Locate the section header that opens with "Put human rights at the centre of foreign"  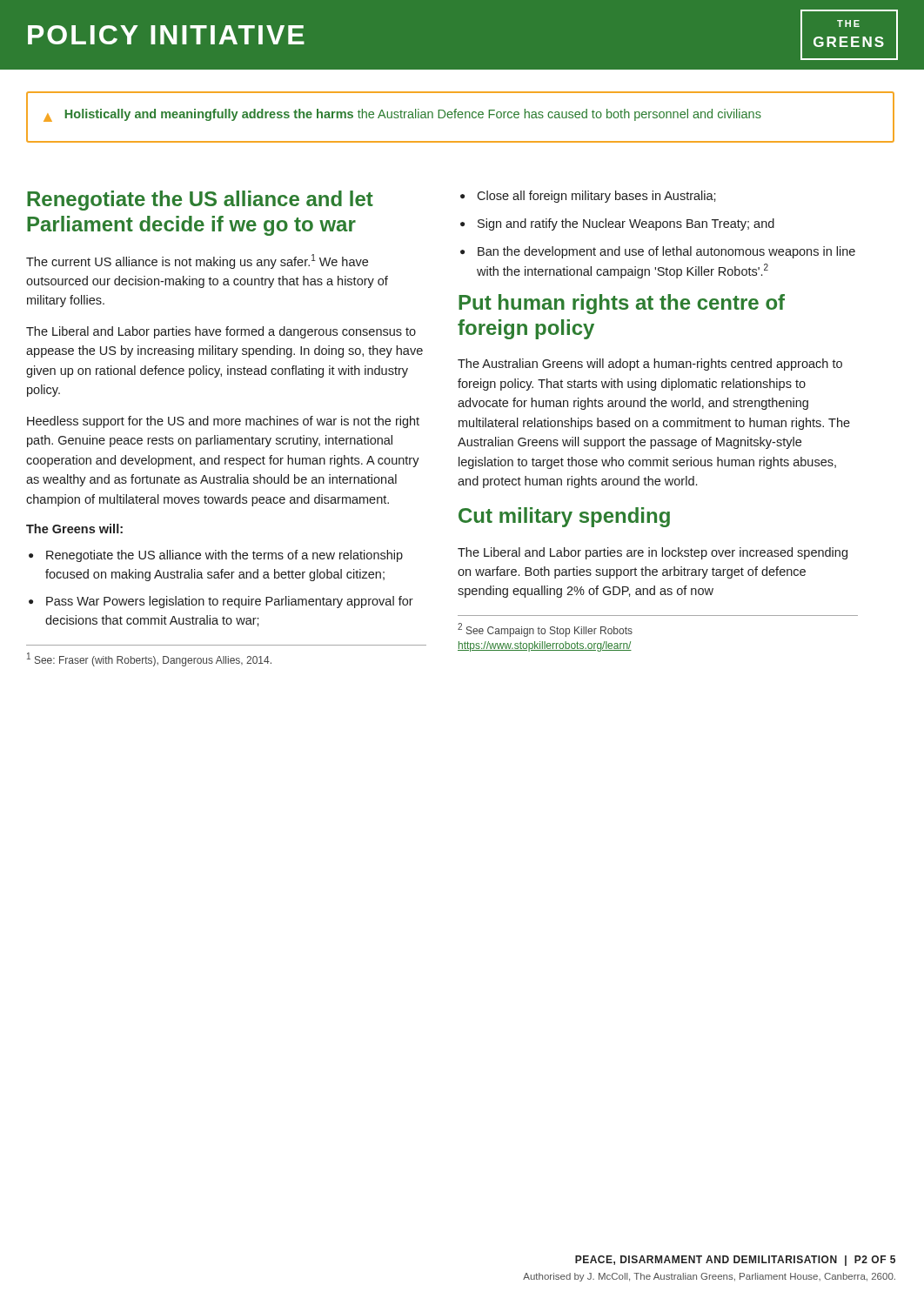(621, 315)
